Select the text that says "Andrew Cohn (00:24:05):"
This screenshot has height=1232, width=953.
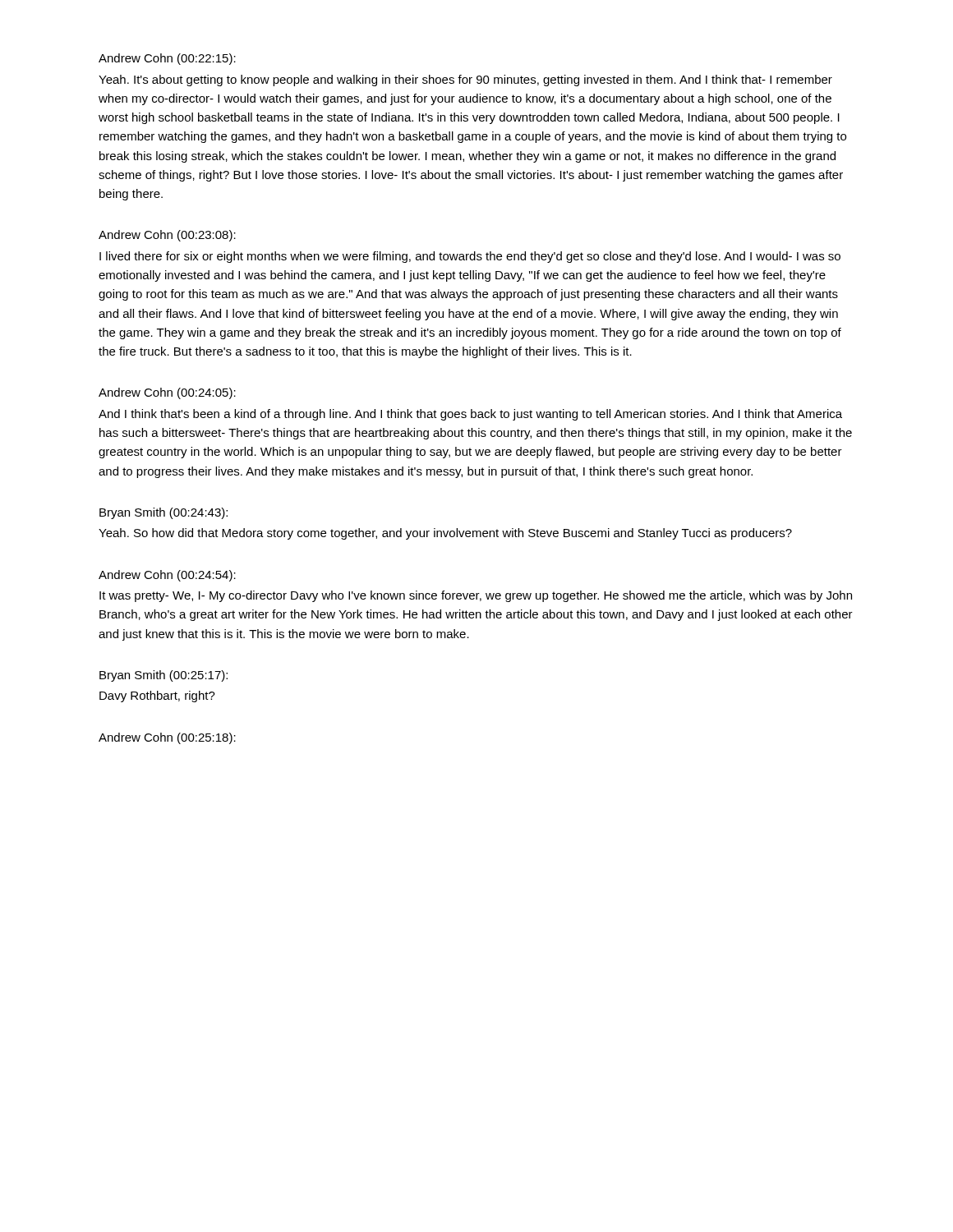pyautogui.click(x=167, y=392)
